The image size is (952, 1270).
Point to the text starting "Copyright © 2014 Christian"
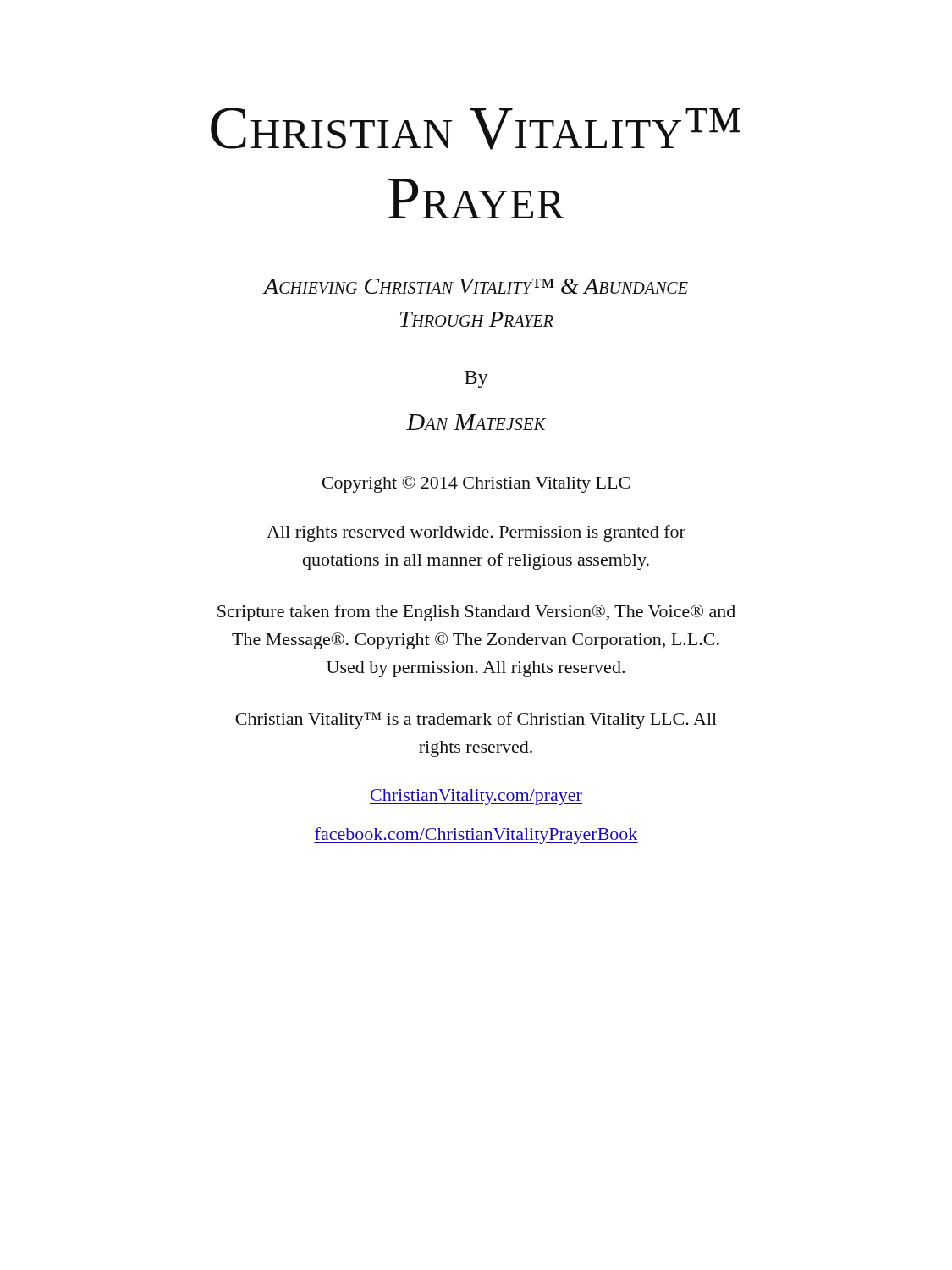[476, 483]
